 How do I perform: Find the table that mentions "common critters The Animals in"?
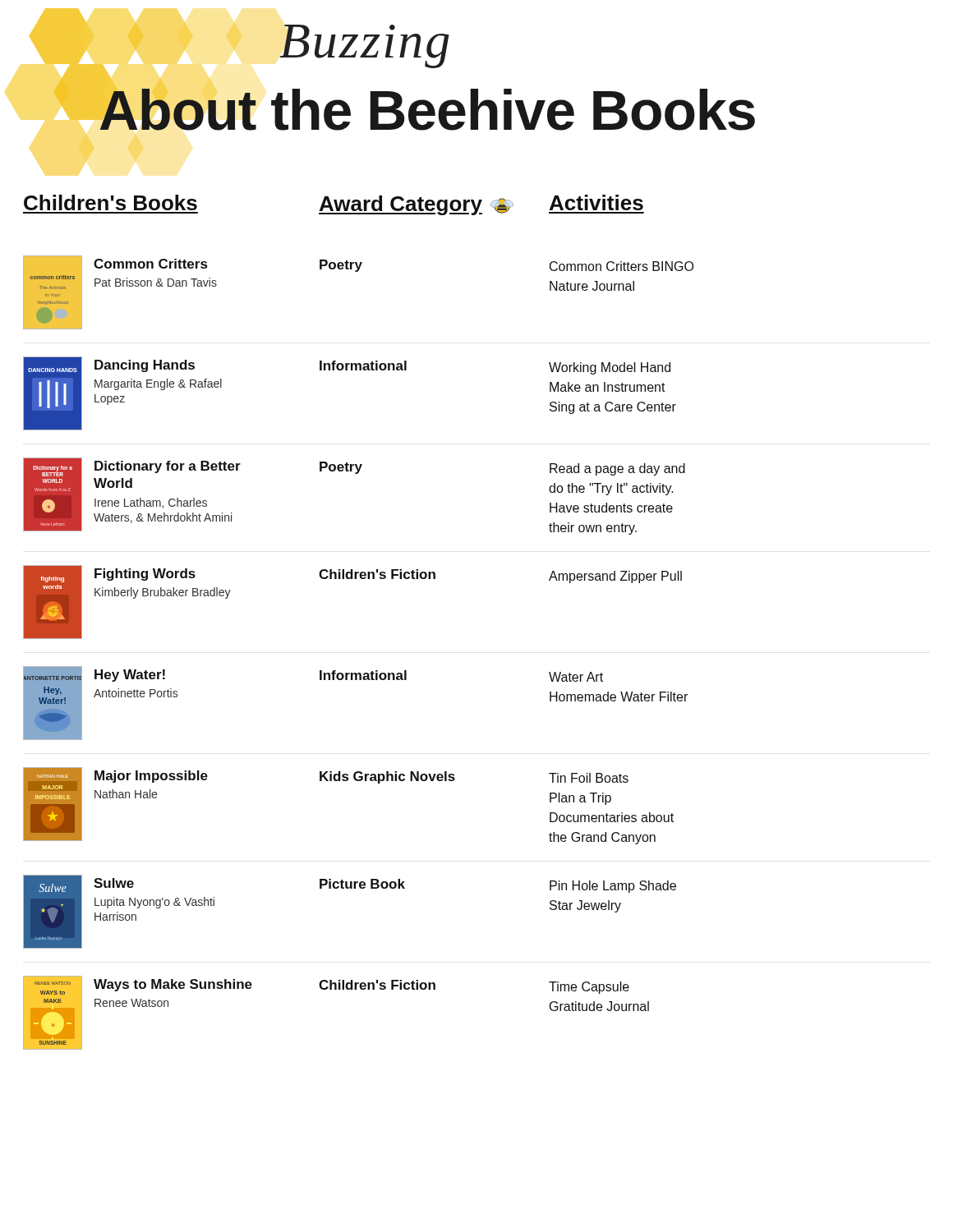(476, 653)
